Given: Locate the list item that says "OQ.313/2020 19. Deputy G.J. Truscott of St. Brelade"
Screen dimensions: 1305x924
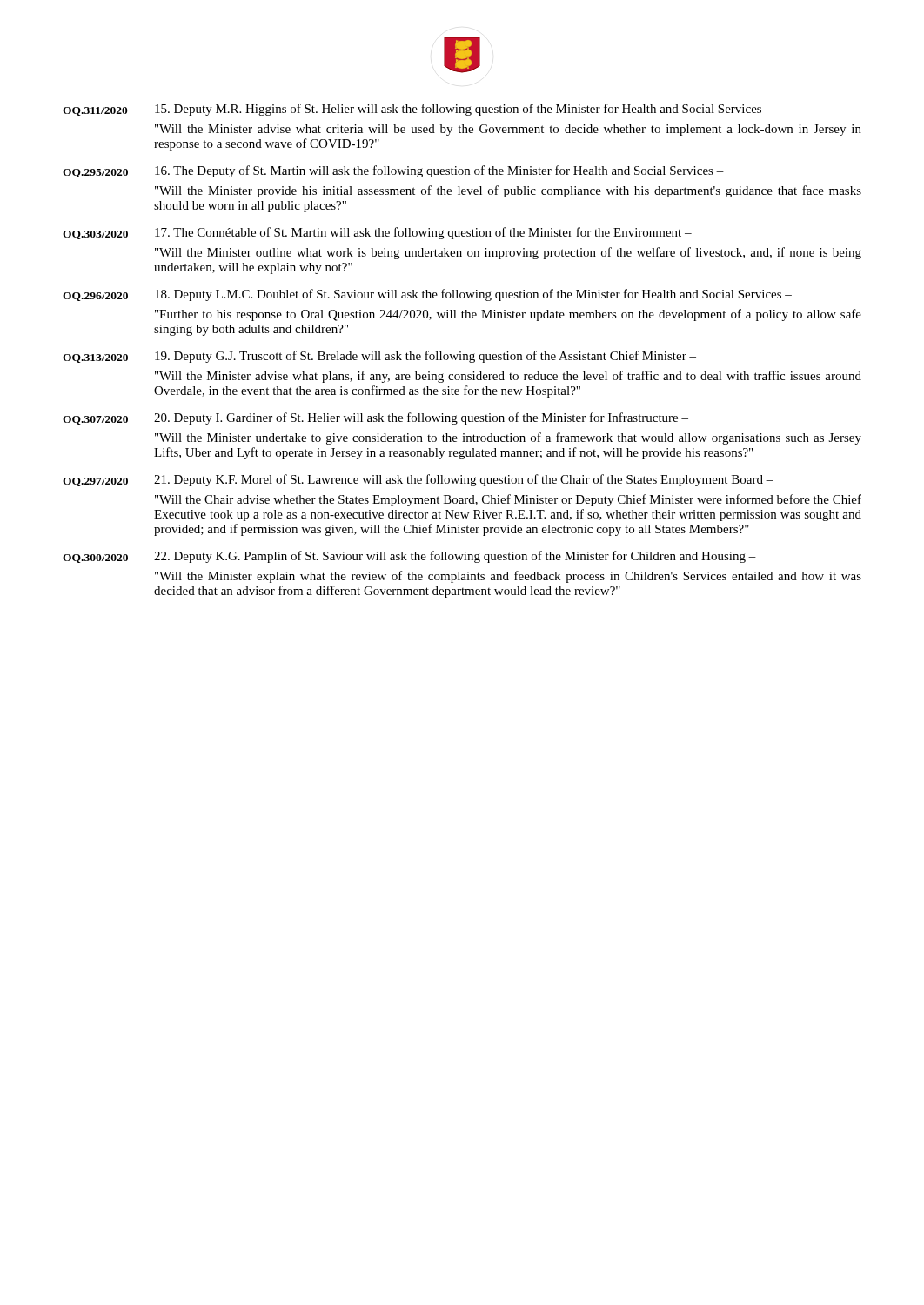Looking at the screenshot, I should pos(462,380).
